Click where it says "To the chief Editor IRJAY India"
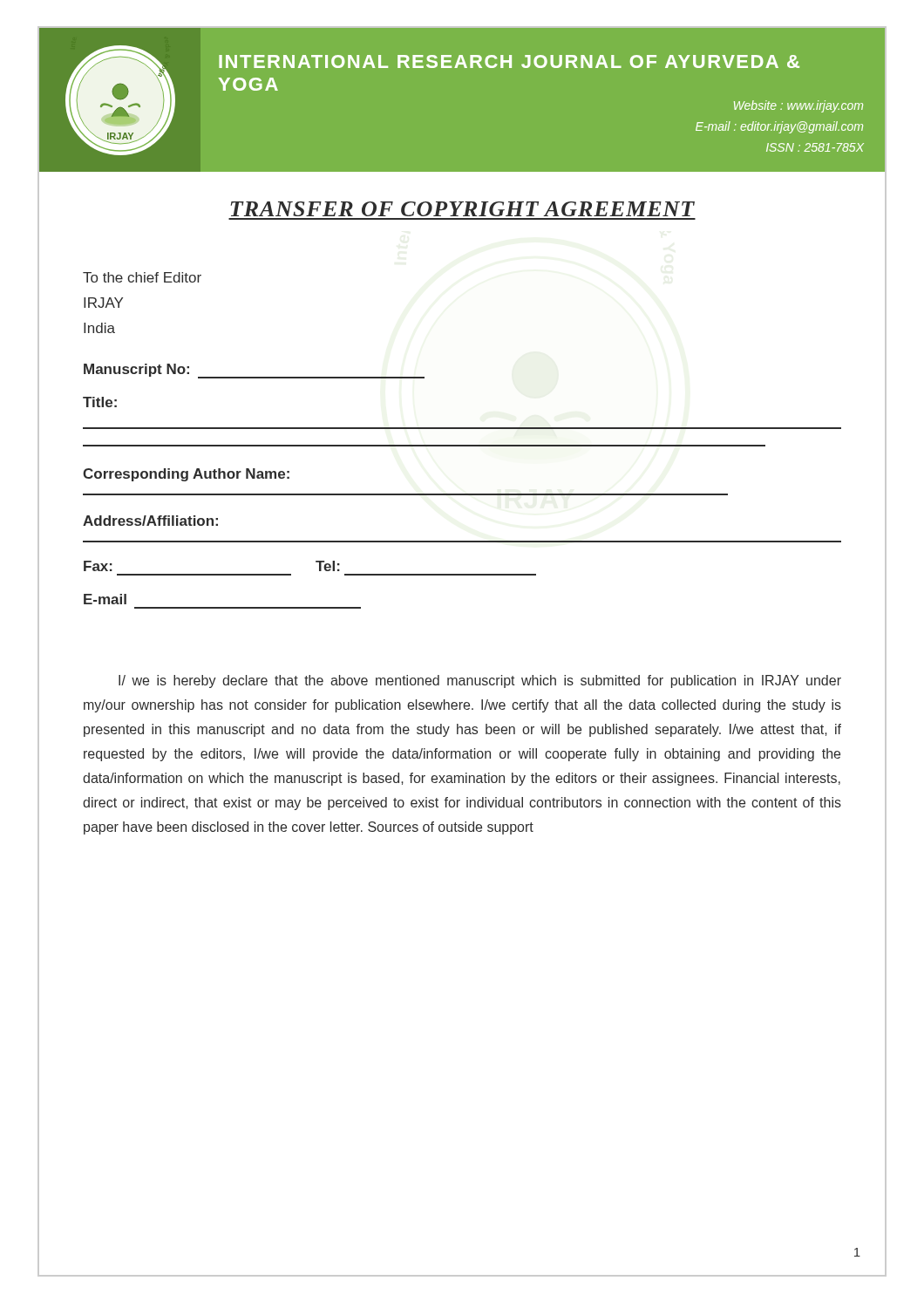 [142, 277]
